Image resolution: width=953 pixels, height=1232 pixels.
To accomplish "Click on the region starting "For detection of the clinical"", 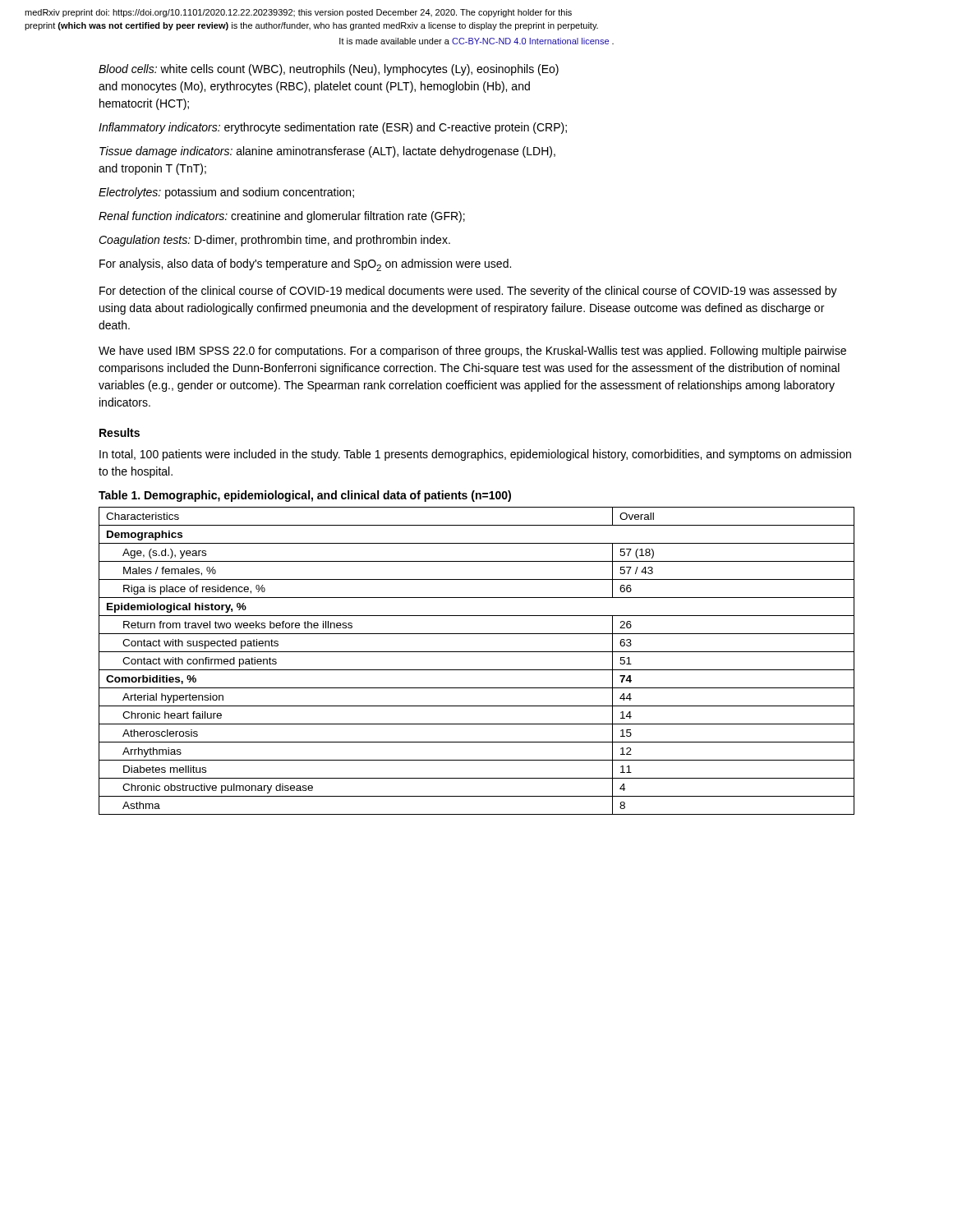I will pyautogui.click(x=468, y=308).
